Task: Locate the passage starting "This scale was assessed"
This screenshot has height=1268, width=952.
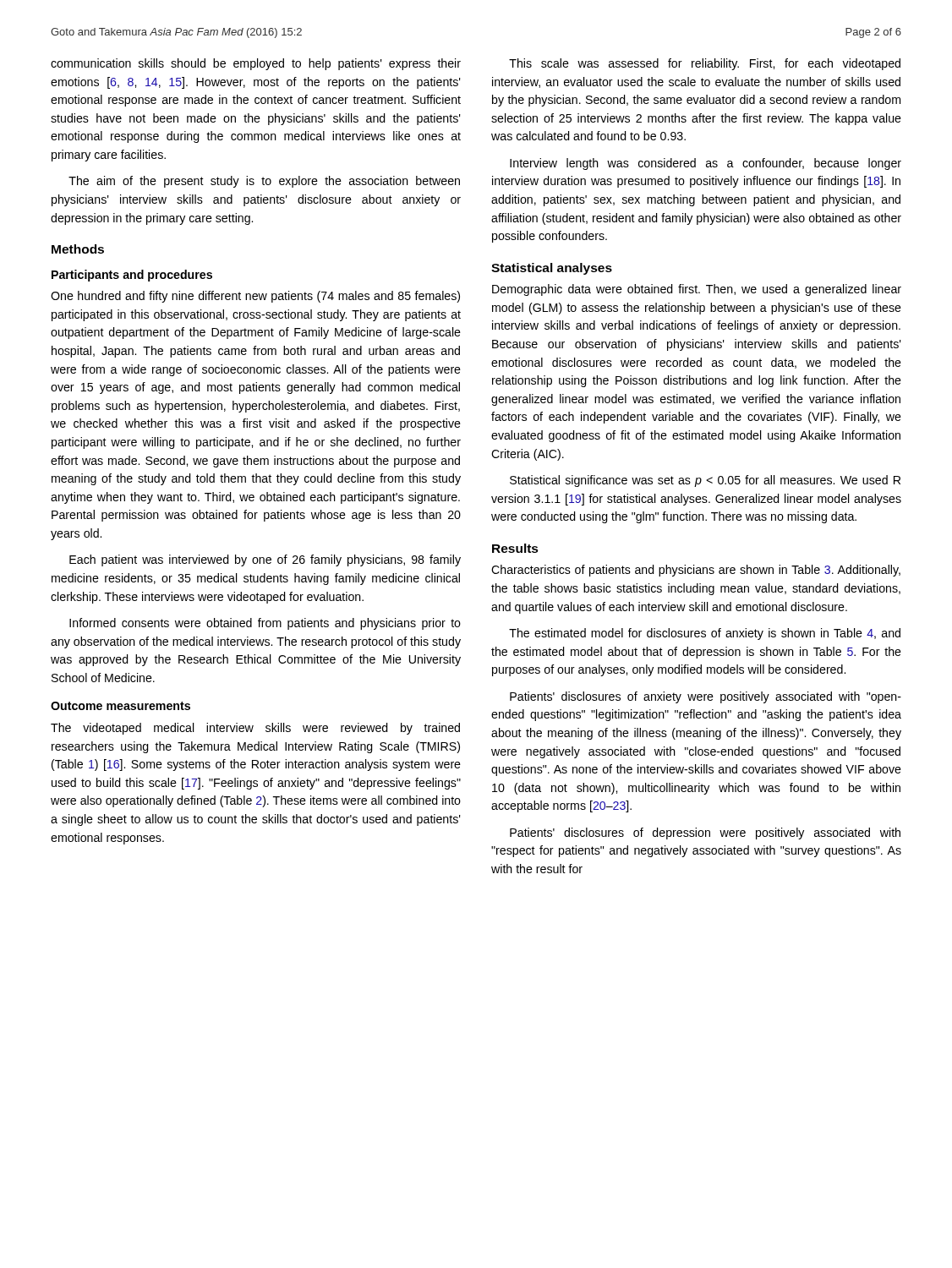Action: click(696, 101)
